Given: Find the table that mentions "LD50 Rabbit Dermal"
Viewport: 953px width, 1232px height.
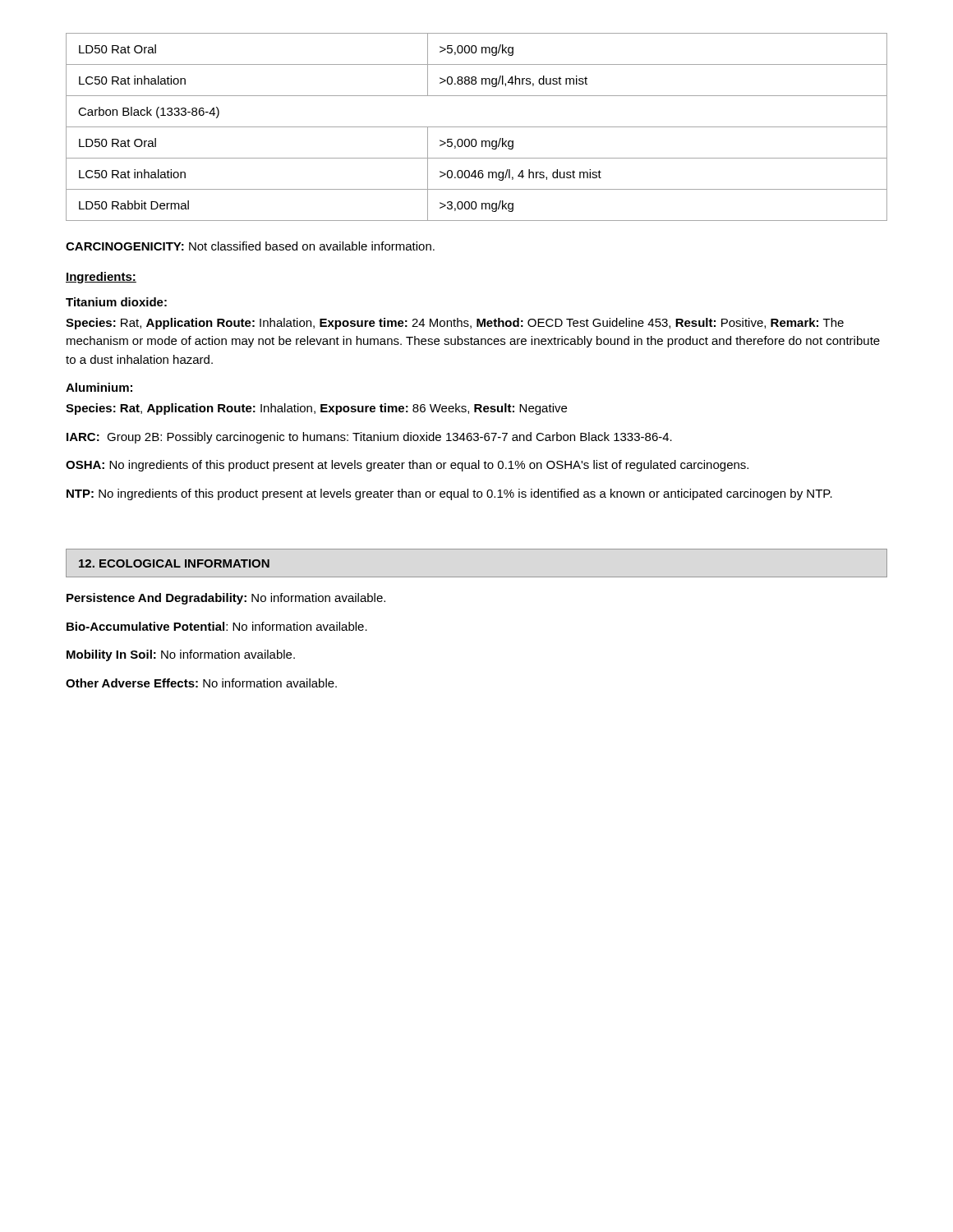Looking at the screenshot, I should pos(476,127).
